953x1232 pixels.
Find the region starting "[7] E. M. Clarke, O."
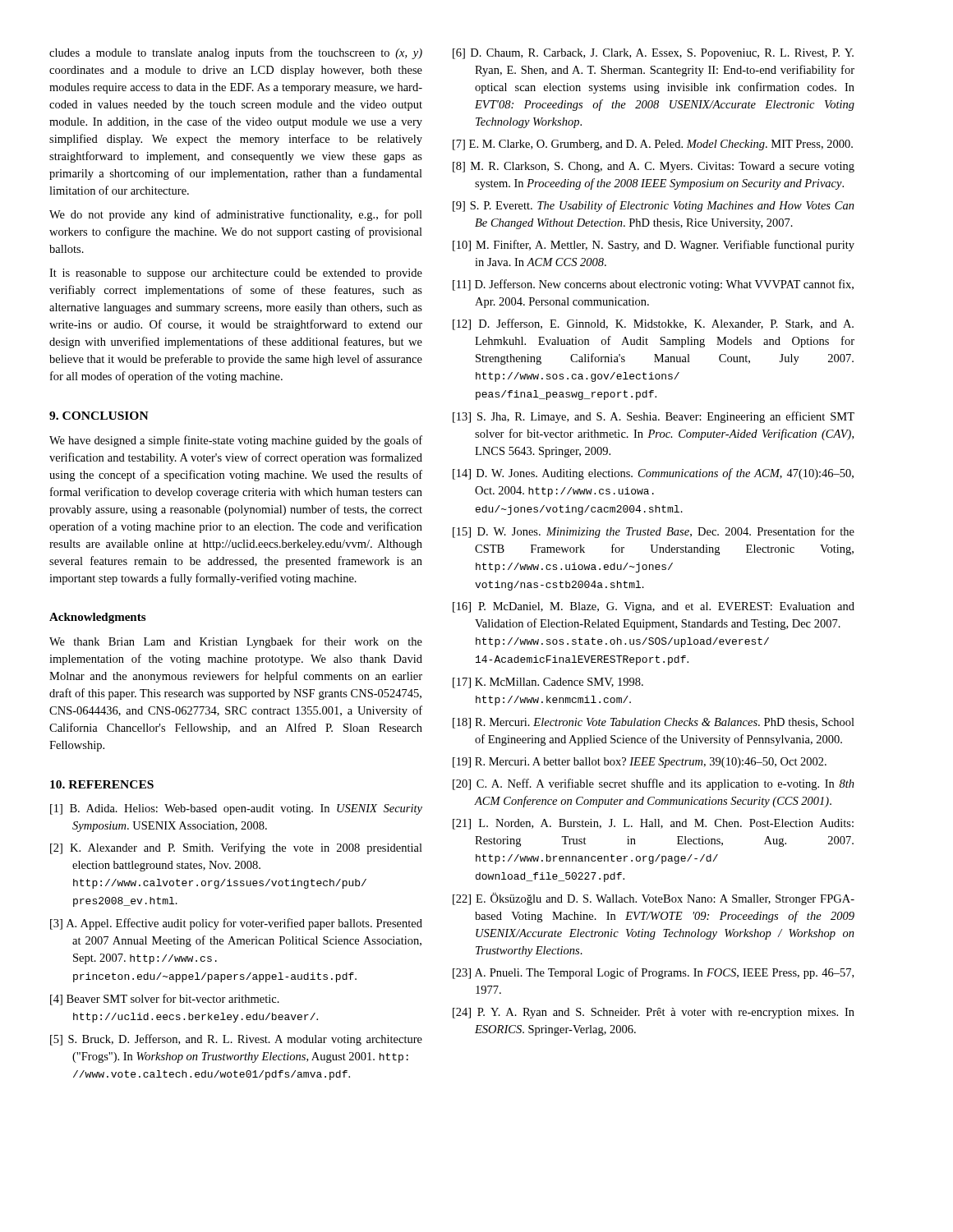coord(653,144)
